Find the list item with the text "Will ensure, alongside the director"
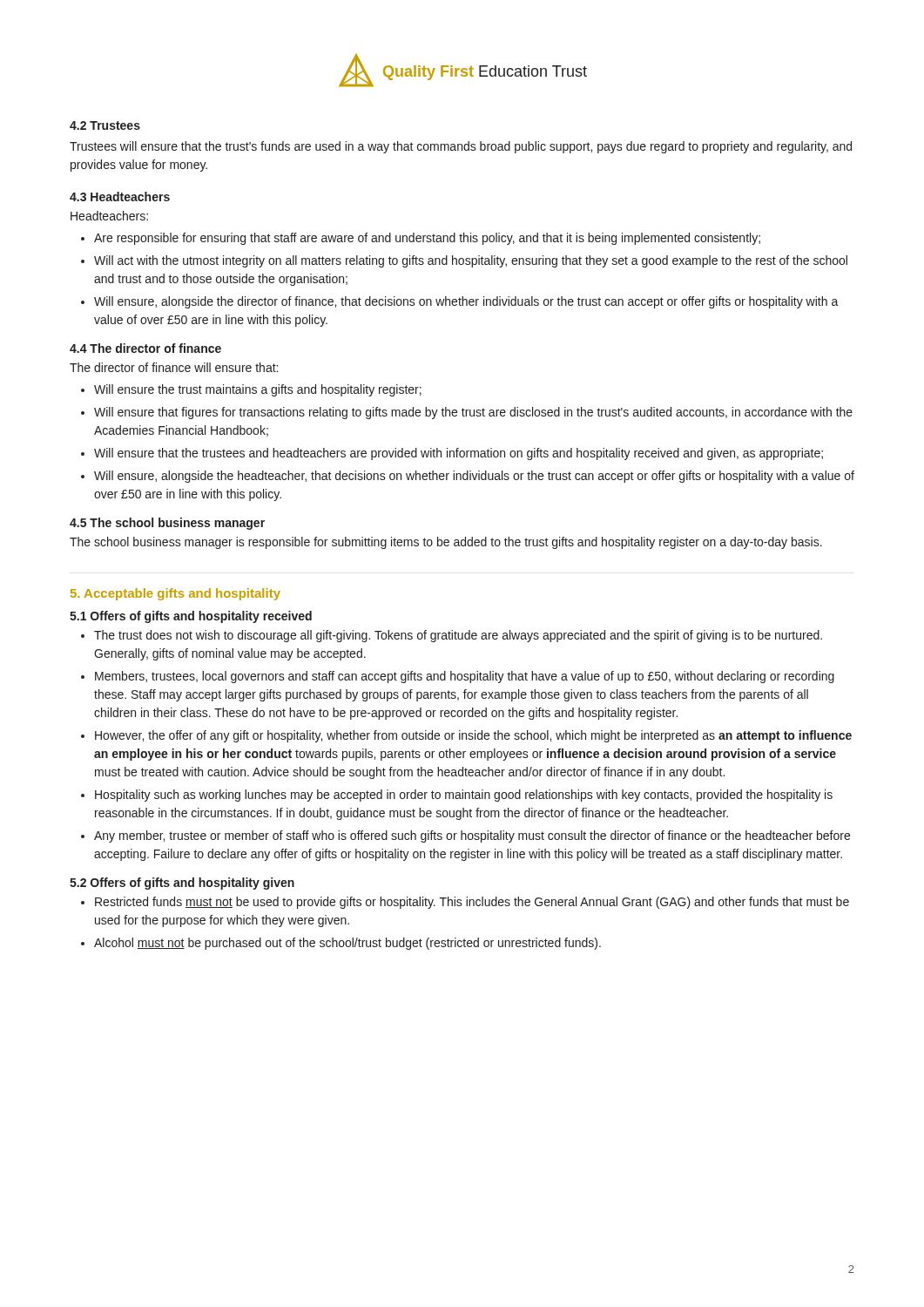The height and width of the screenshot is (1307, 924). [466, 311]
